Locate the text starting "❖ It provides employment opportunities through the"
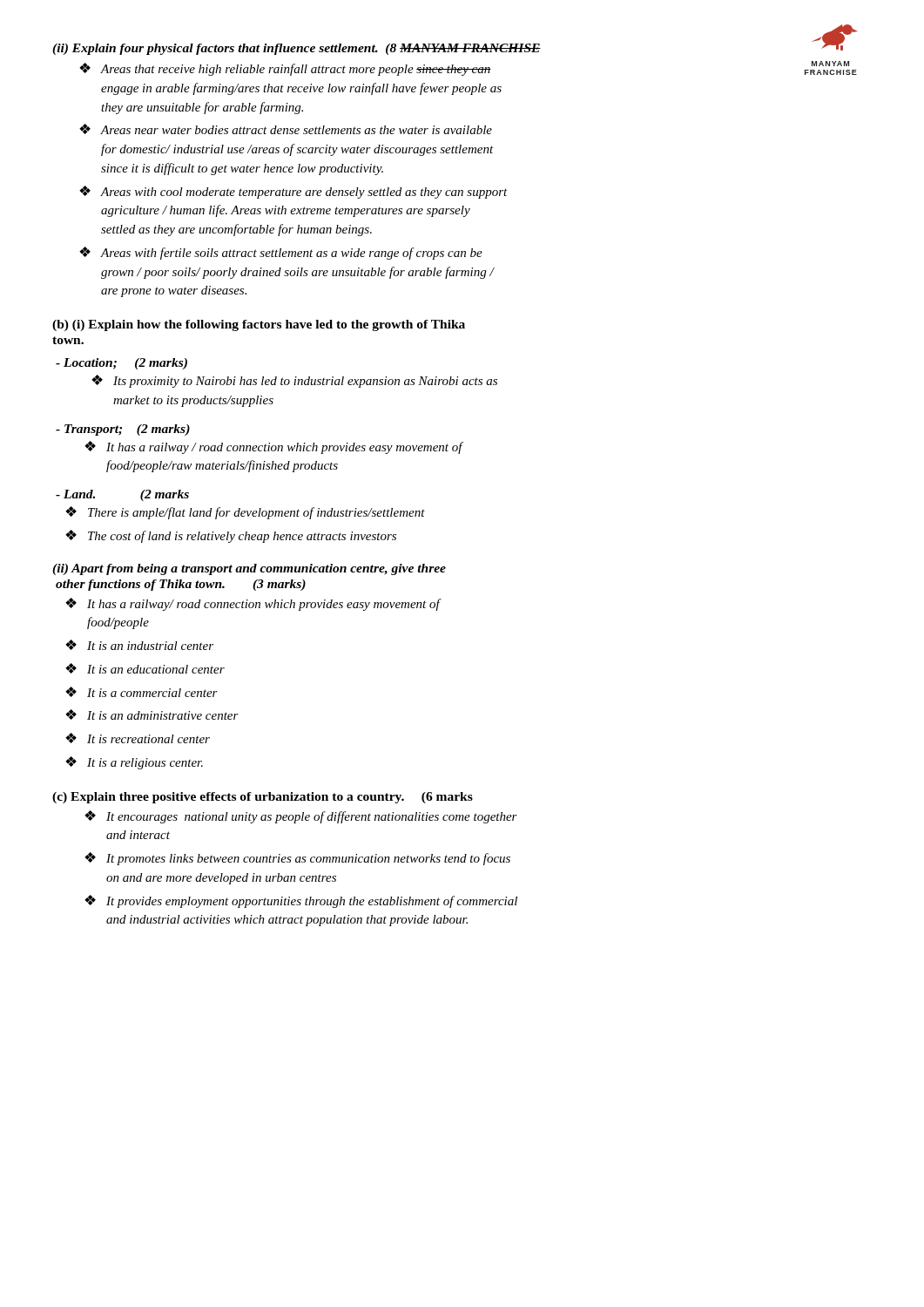Image resolution: width=924 pixels, height=1307 pixels. point(478,911)
